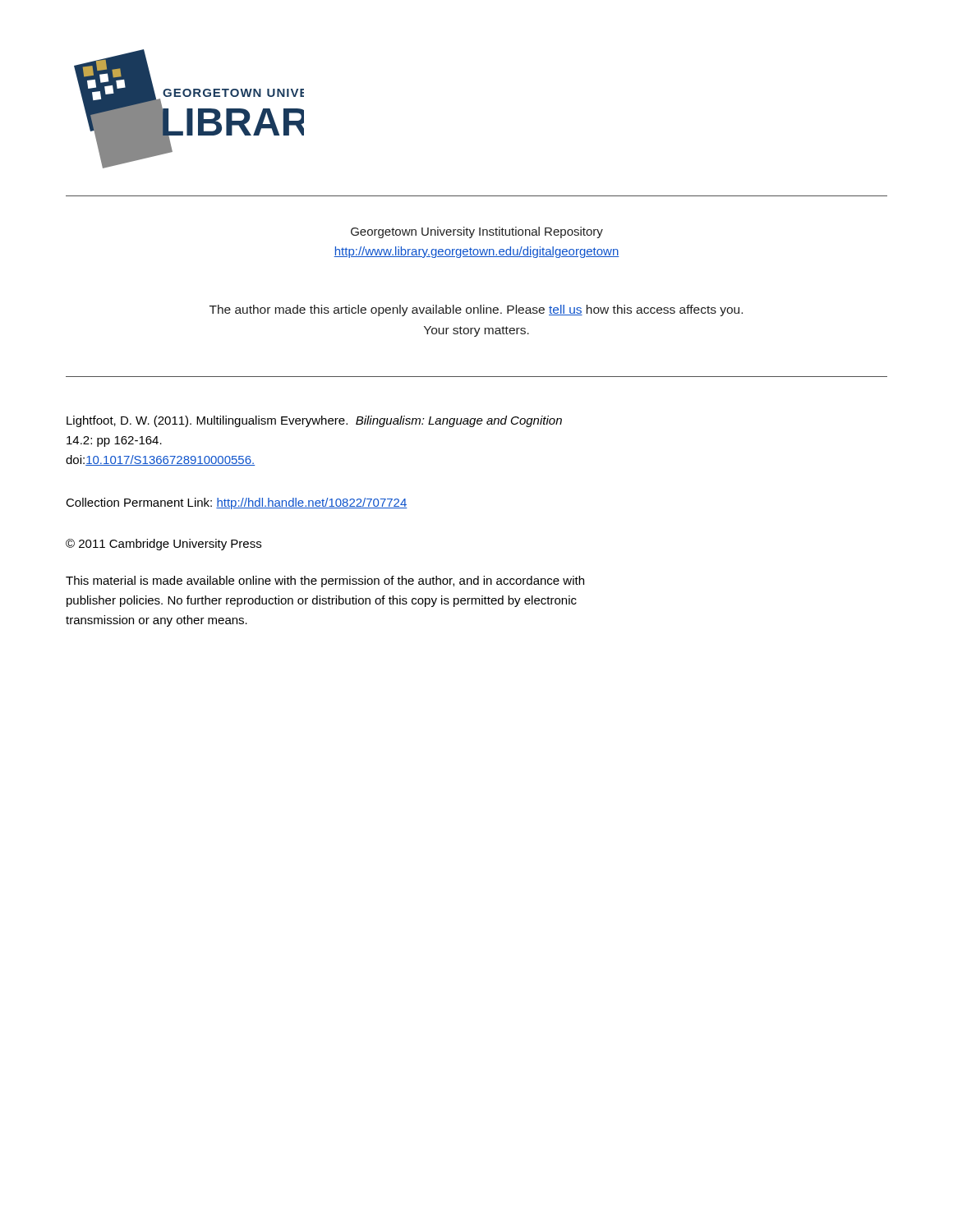Select the text with the text "© 2011 Cambridge University Press"
The width and height of the screenshot is (953, 1232).
click(x=164, y=543)
